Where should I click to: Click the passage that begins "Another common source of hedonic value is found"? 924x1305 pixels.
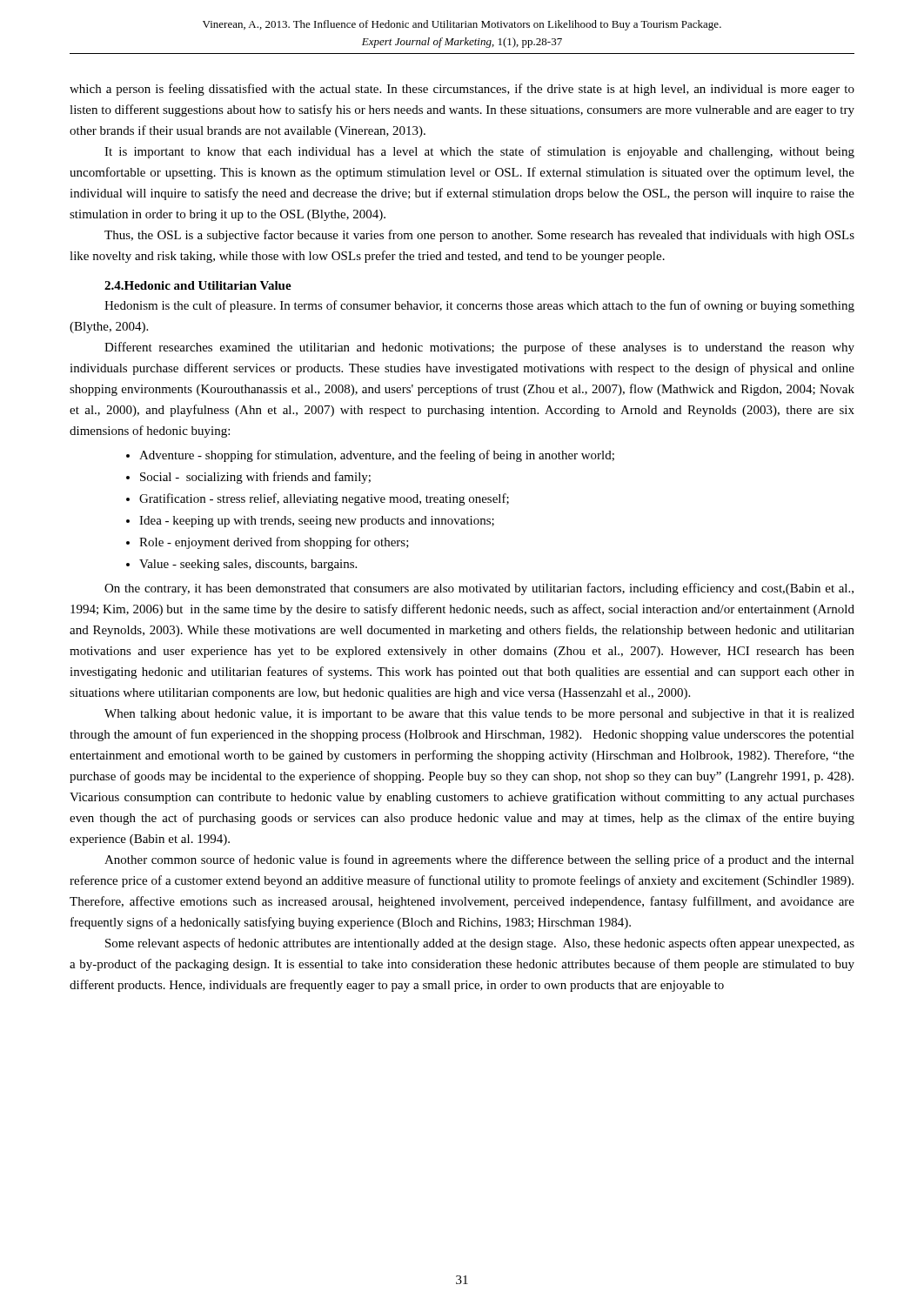462,891
